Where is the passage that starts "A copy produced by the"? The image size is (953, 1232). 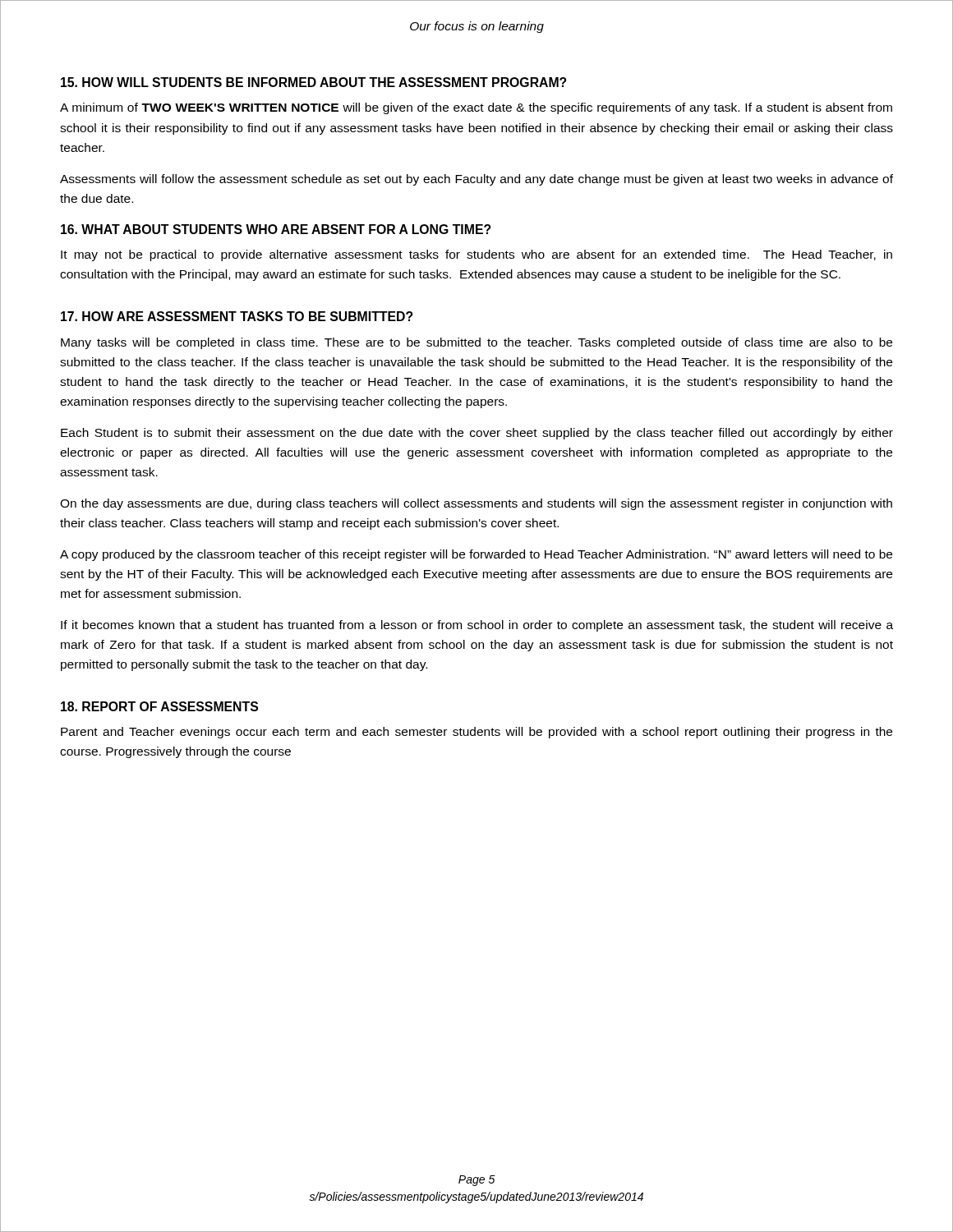[x=476, y=574]
